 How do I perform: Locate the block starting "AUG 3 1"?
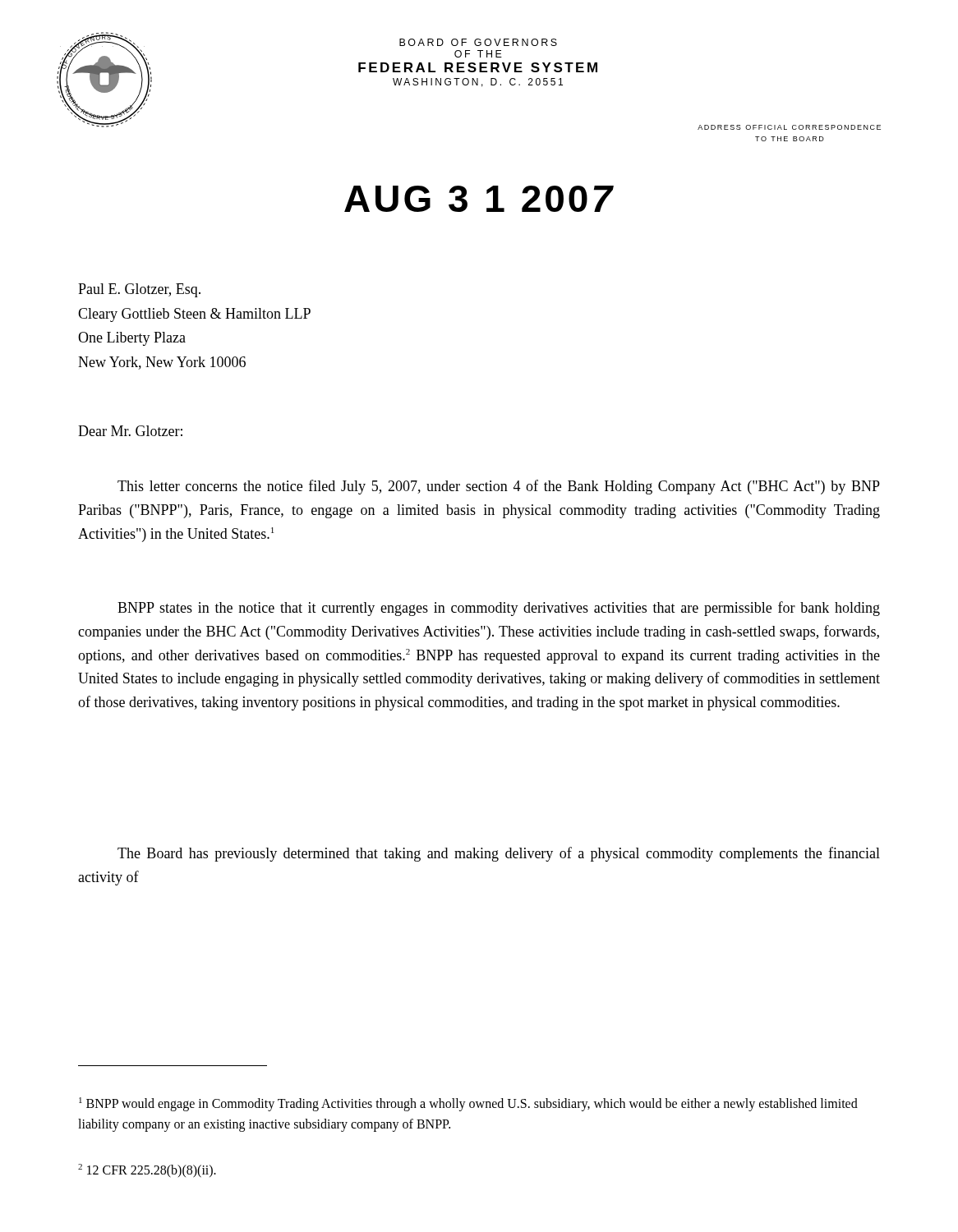coord(479,199)
